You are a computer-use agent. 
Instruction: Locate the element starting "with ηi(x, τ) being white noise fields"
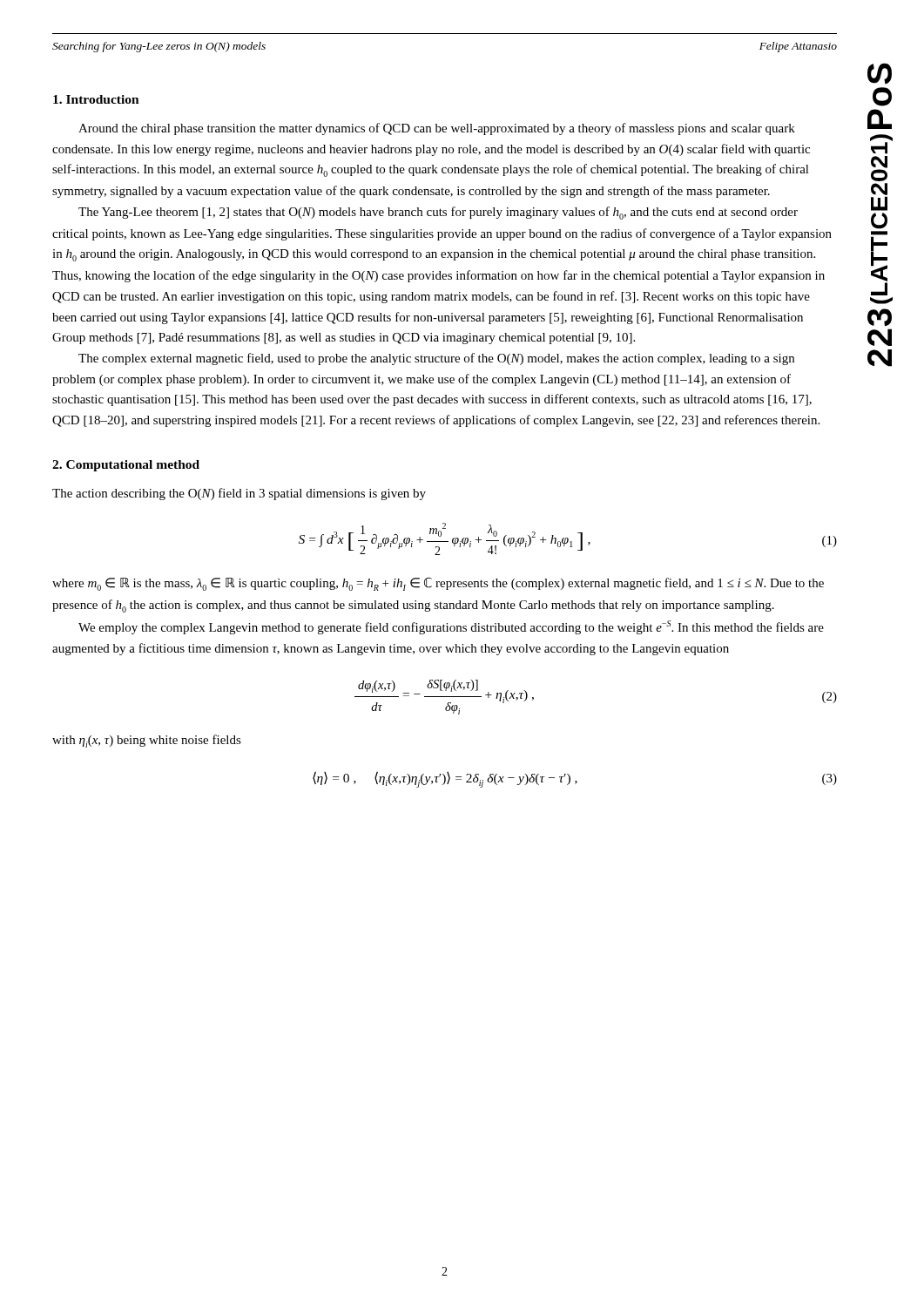(x=147, y=741)
